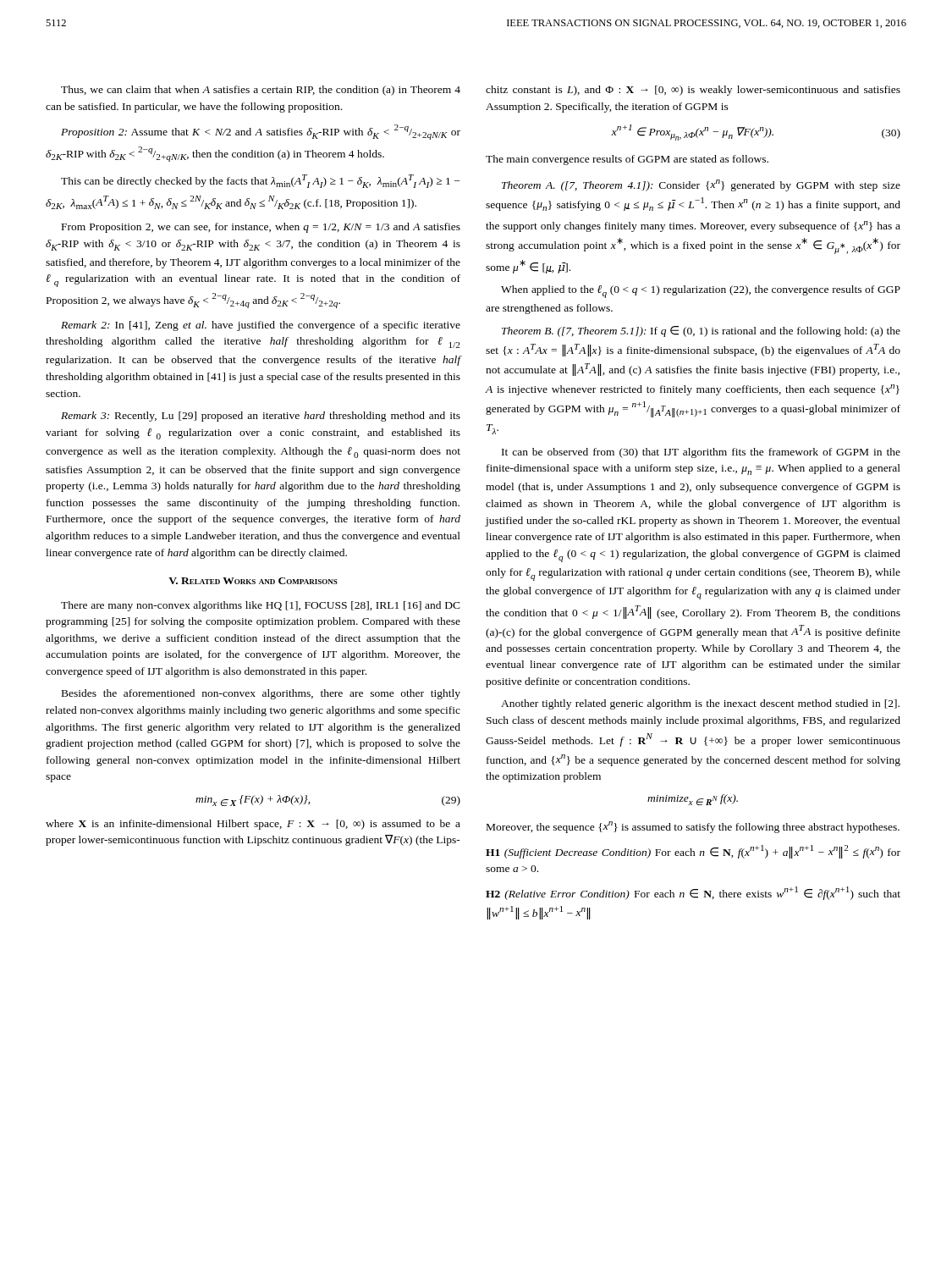The image size is (952, 1270).
Task: Select the text block starting "There are many non-convex algorithms"
Action: pos(253,691)
